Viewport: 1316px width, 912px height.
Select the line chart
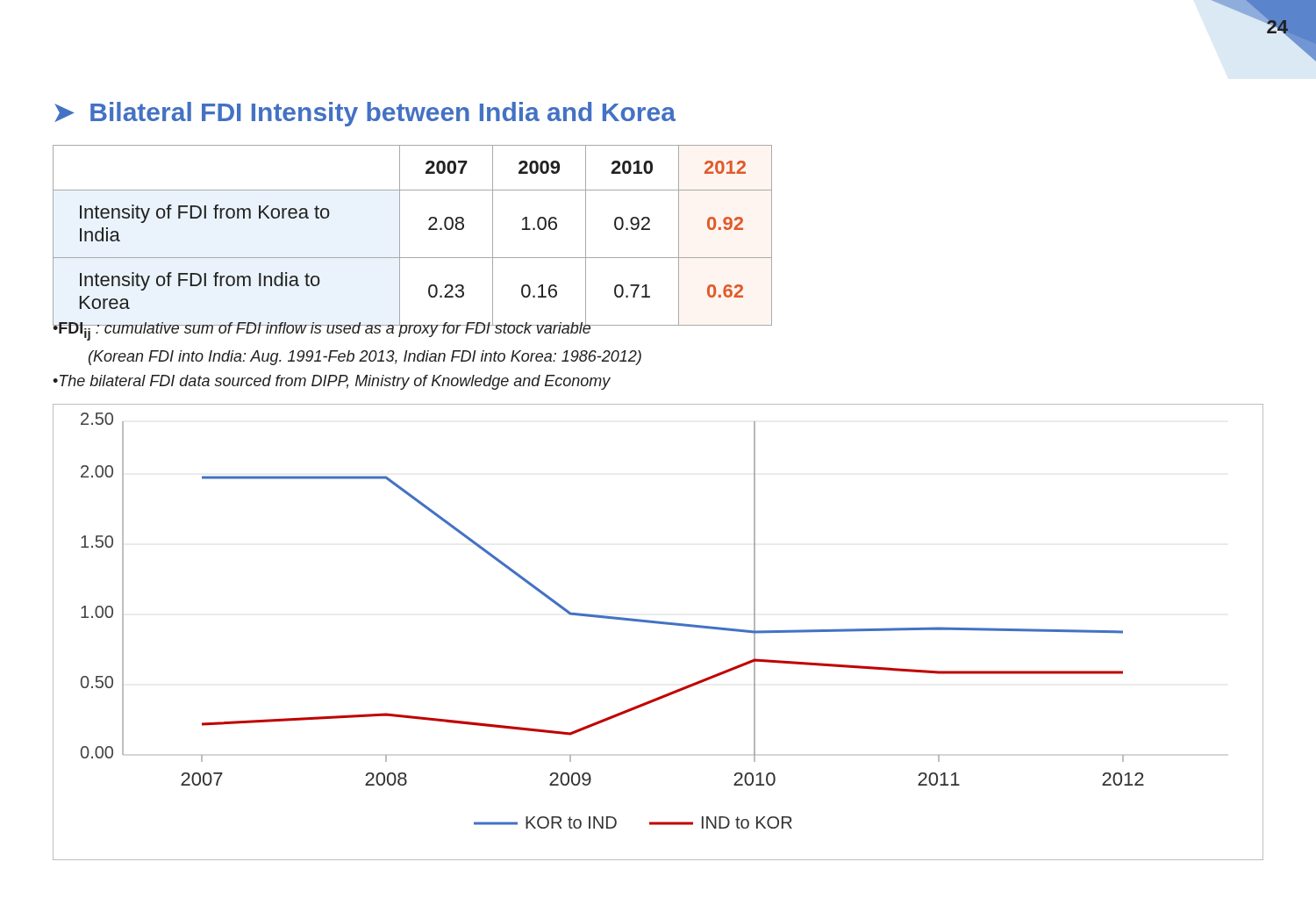tap(658, 632)
